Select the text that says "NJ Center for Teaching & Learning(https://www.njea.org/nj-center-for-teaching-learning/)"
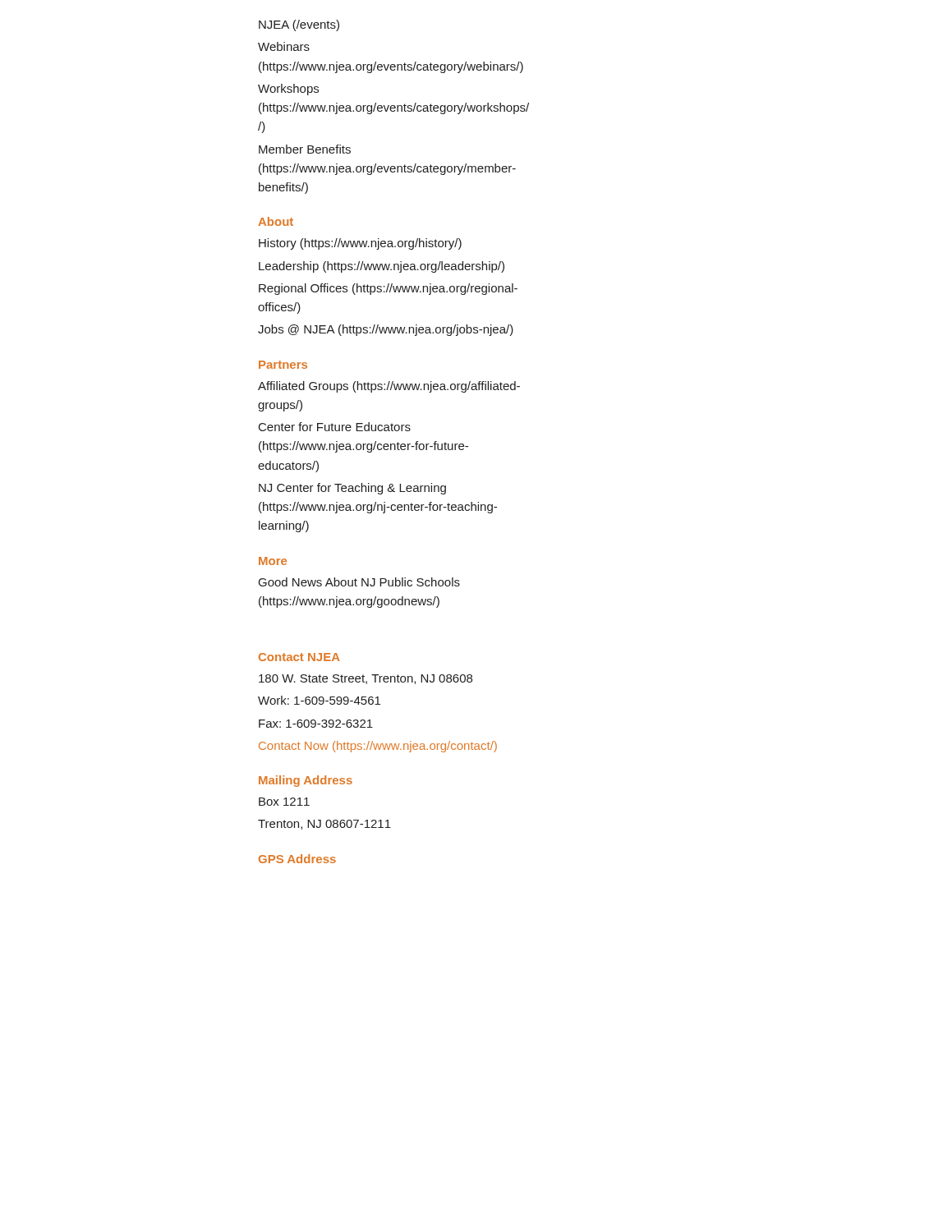The height and width of the screenshot is (1232, 952). pos(378,506)
